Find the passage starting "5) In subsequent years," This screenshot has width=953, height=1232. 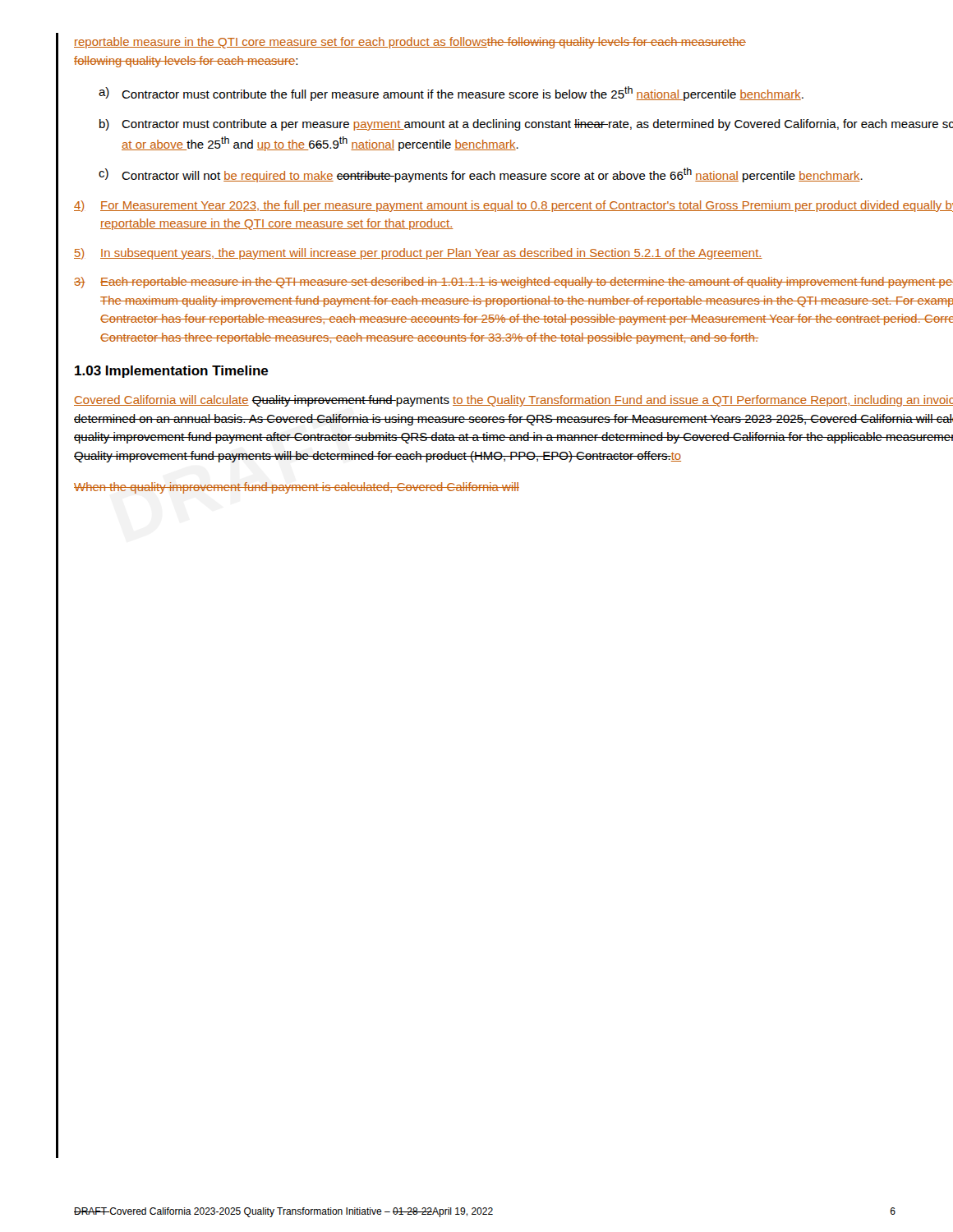click(513, 252)
